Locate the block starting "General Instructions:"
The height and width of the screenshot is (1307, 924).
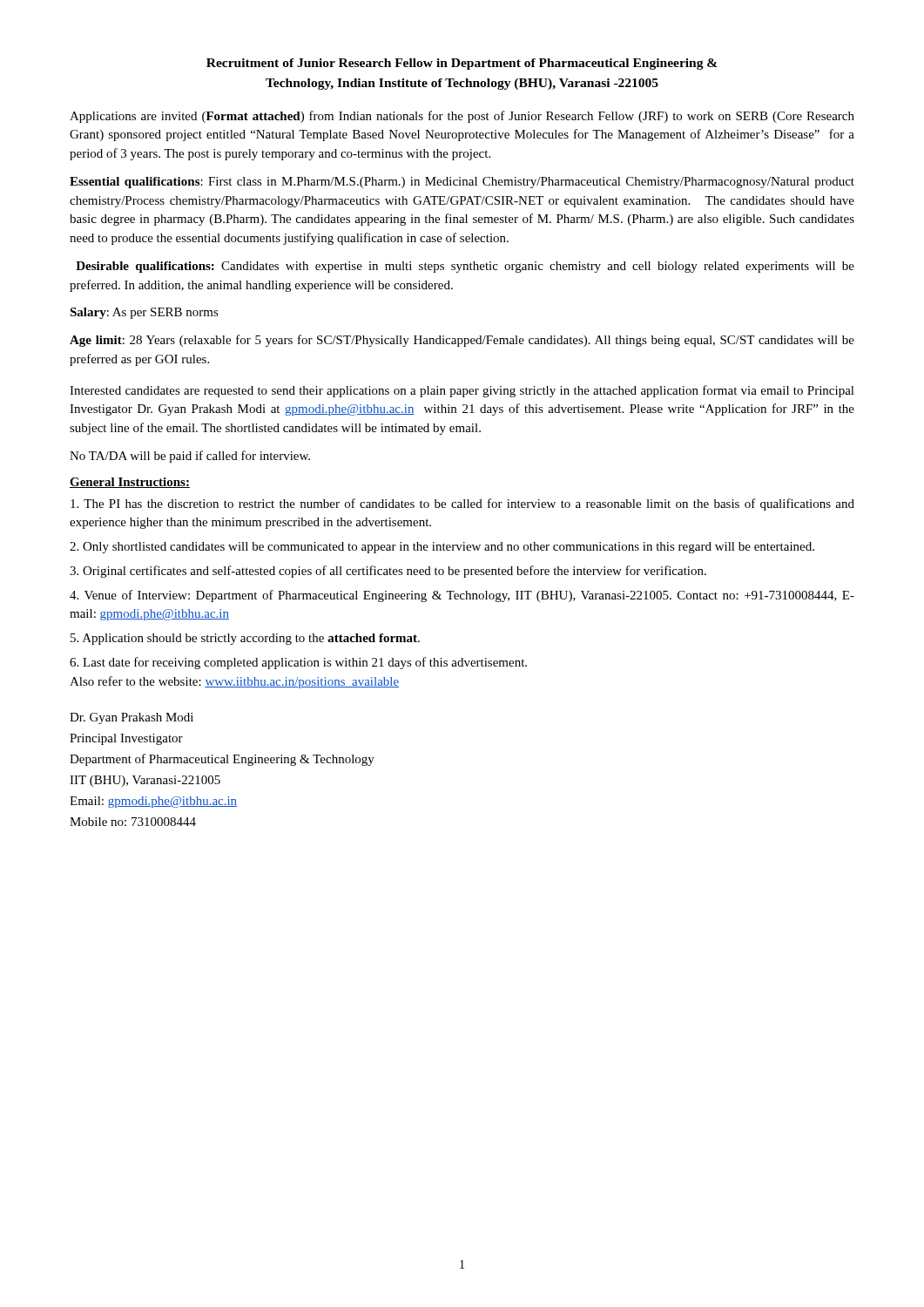click(x=130, y=481)
